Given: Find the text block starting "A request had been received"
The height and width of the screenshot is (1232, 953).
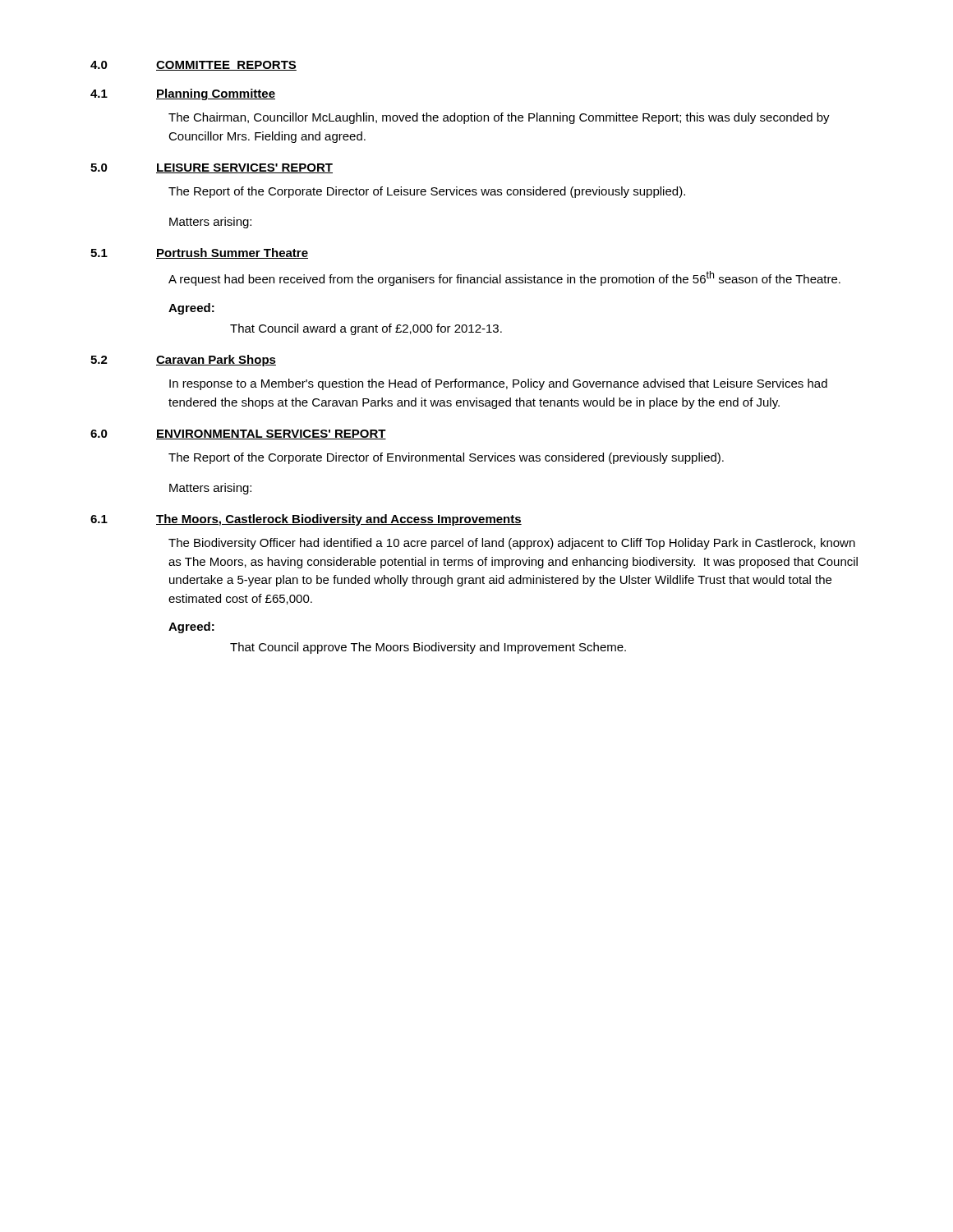Looking at the screenshot, I should pos(505,278).
